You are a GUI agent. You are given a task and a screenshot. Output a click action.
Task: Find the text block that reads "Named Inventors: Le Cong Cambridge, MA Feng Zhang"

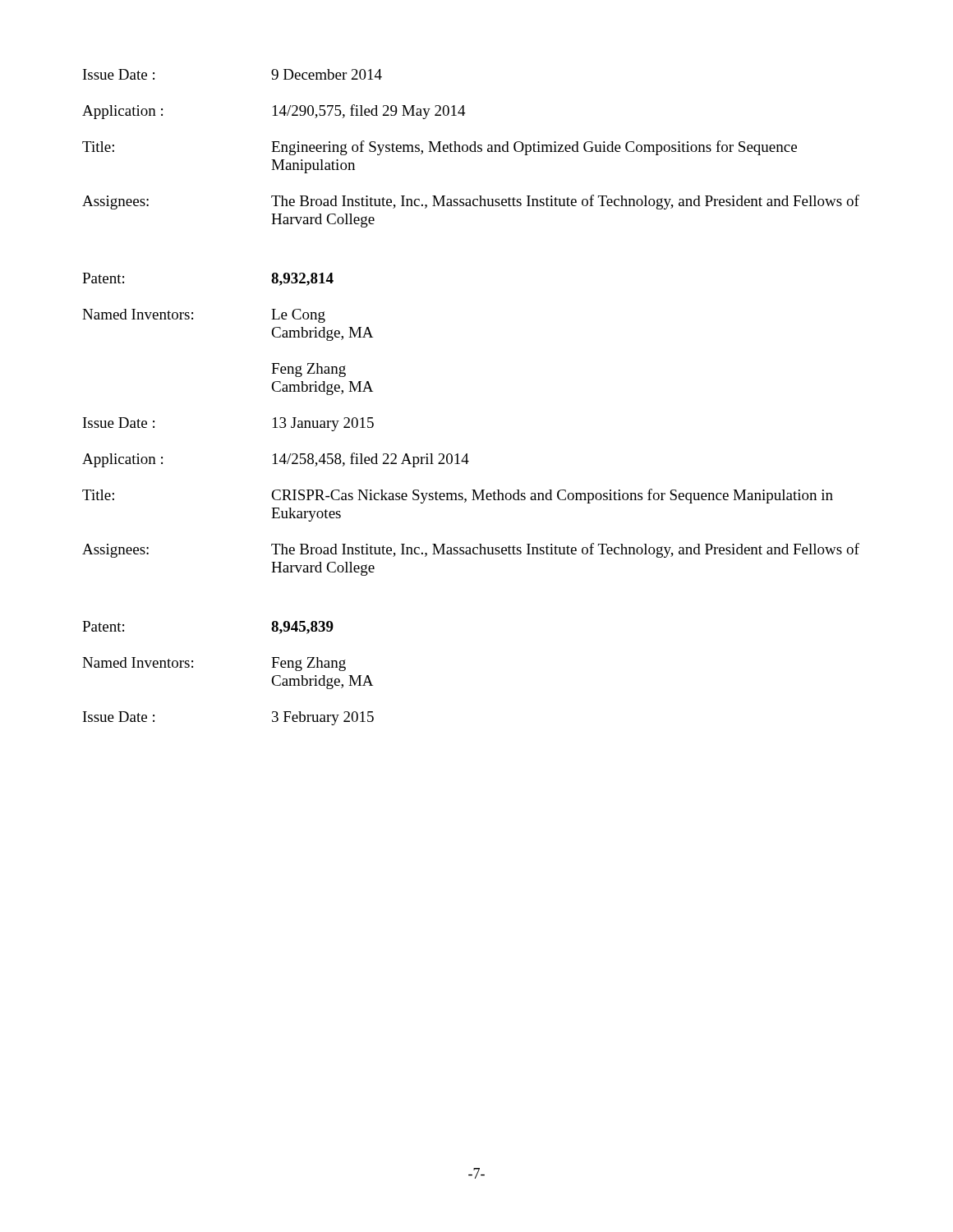[x=134, y=316]
